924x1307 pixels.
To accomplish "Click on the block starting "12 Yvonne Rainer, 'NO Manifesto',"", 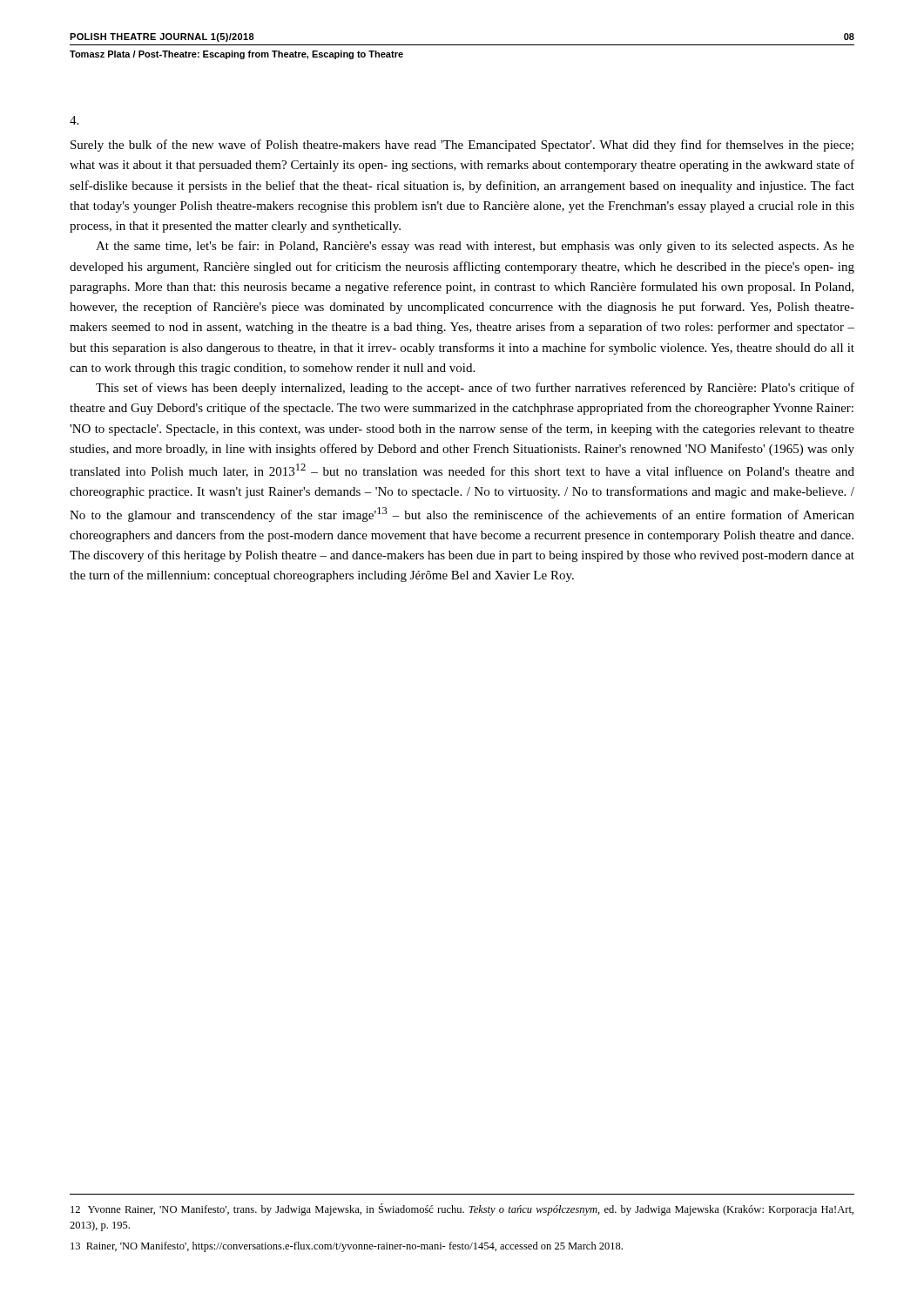I will (x=462, y=1217).
